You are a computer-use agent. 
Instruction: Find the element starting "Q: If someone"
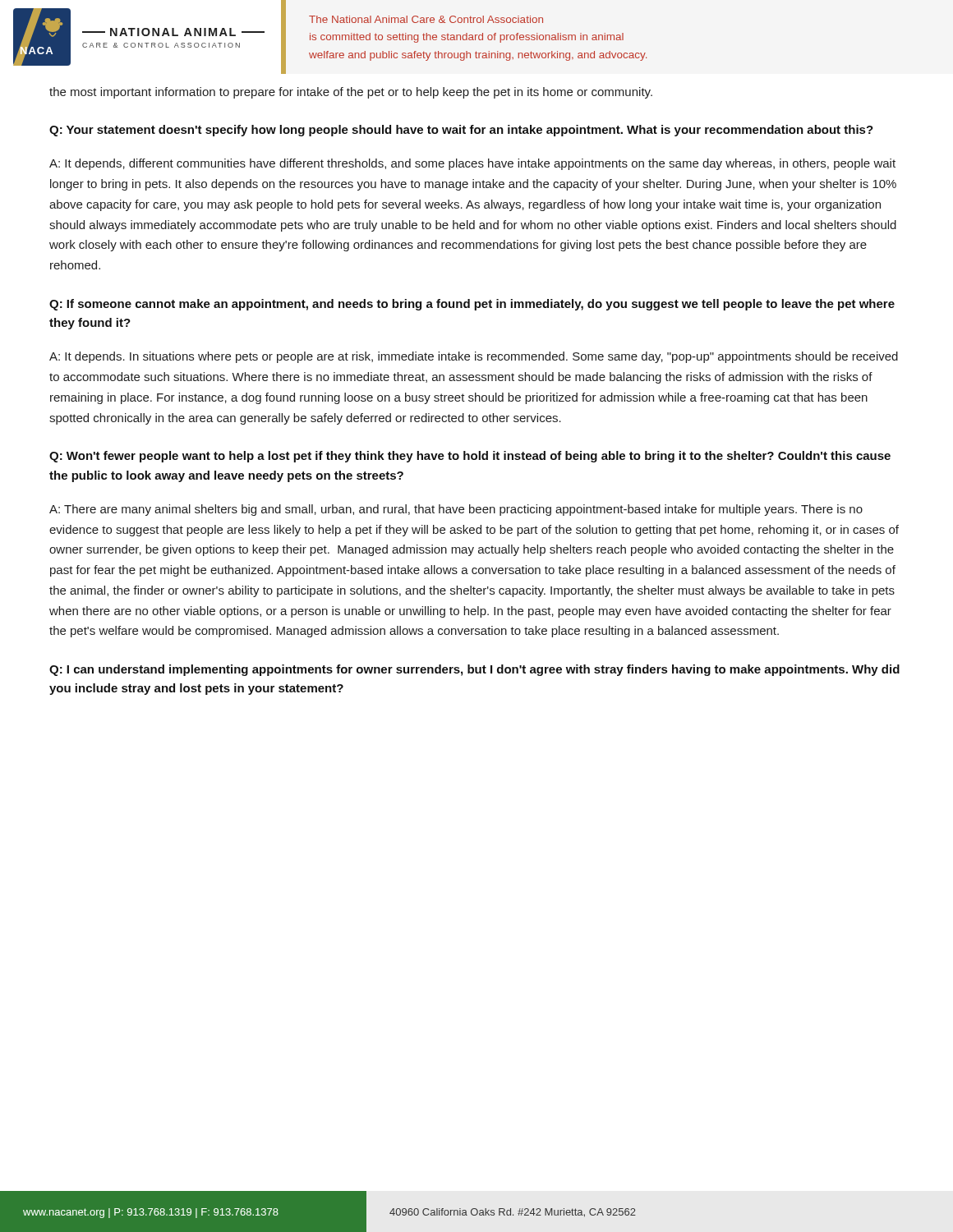point(472,313)
